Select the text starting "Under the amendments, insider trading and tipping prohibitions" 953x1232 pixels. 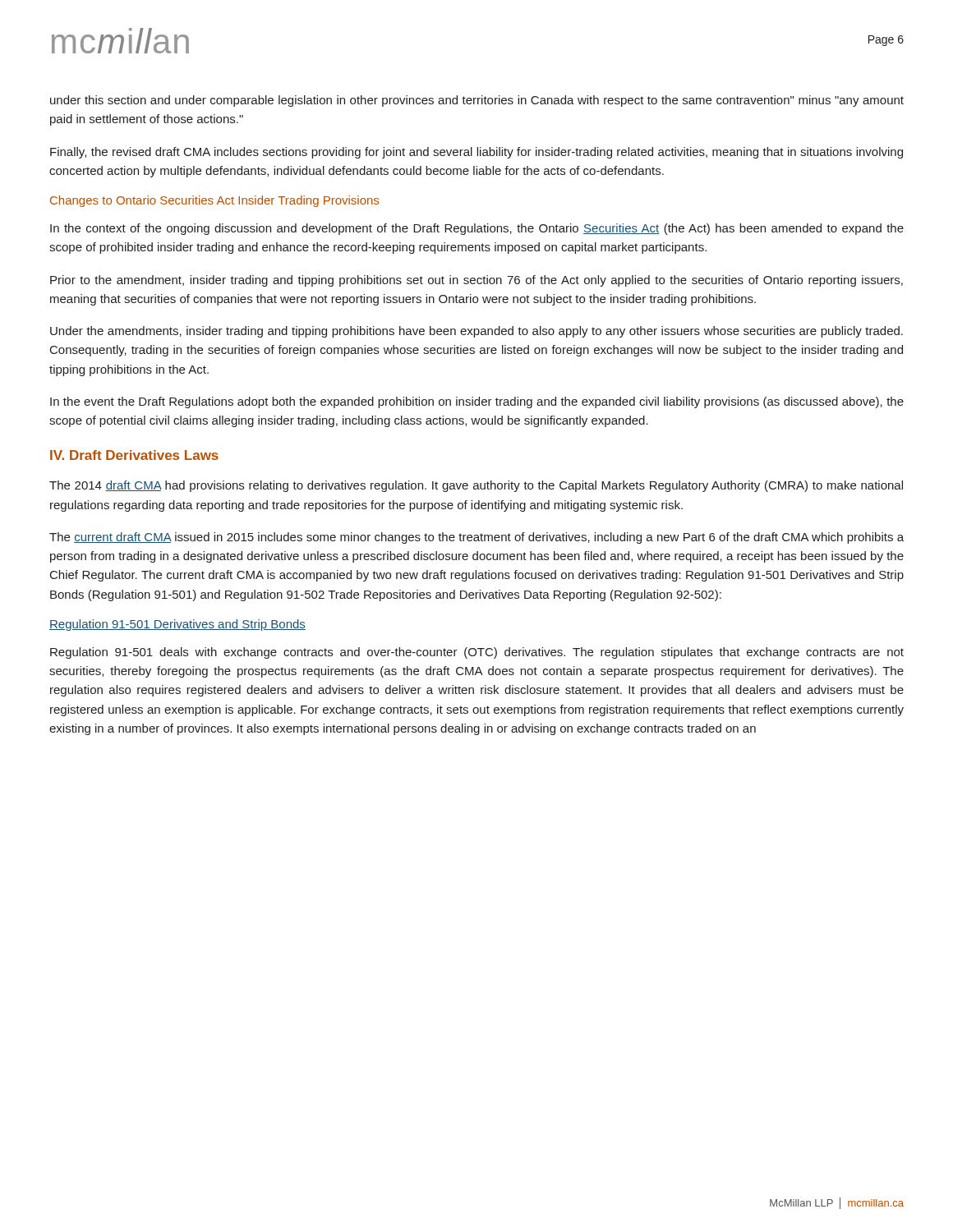[476, 350]
